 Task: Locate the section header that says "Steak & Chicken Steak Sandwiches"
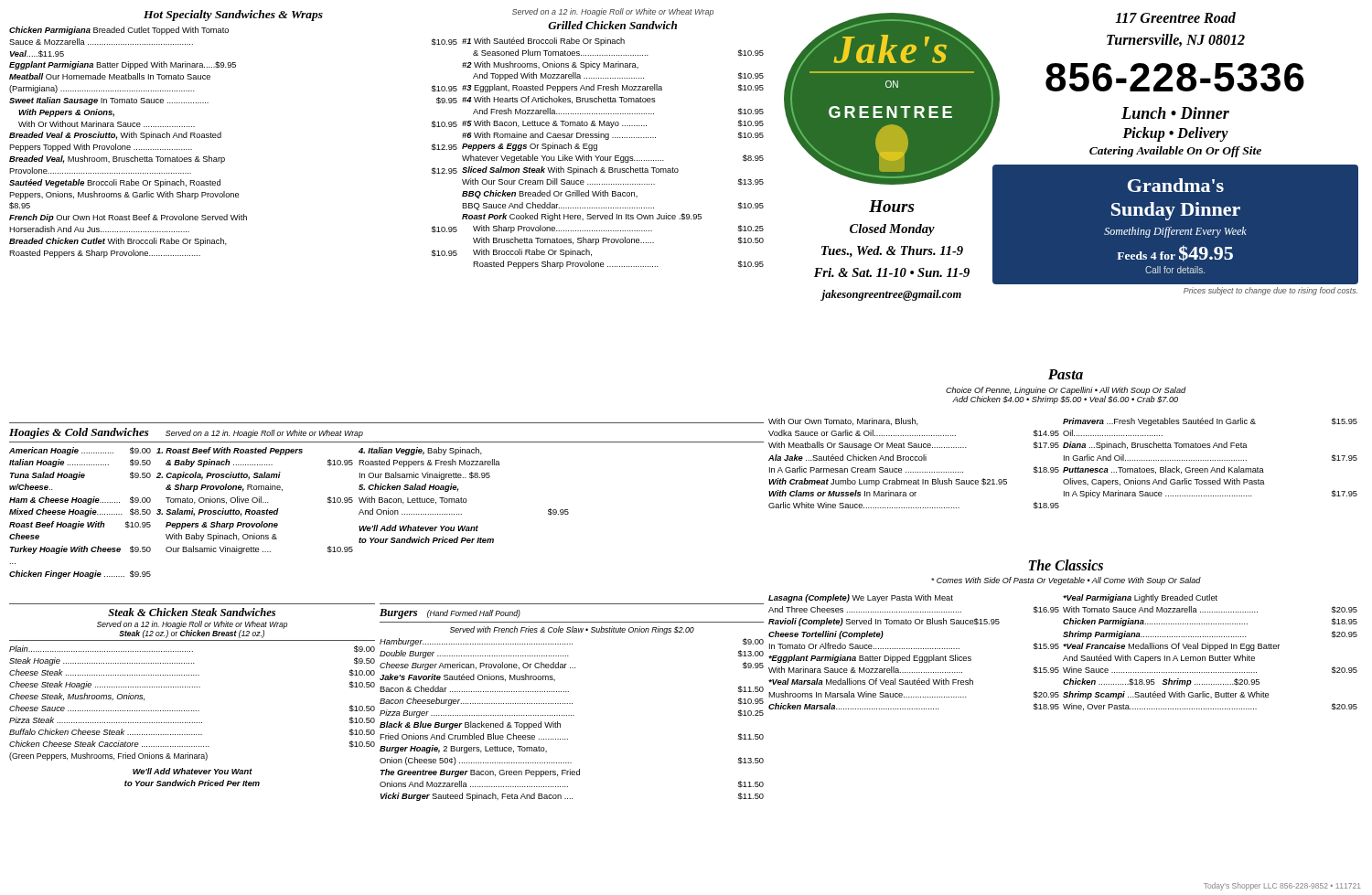[192, 612]
